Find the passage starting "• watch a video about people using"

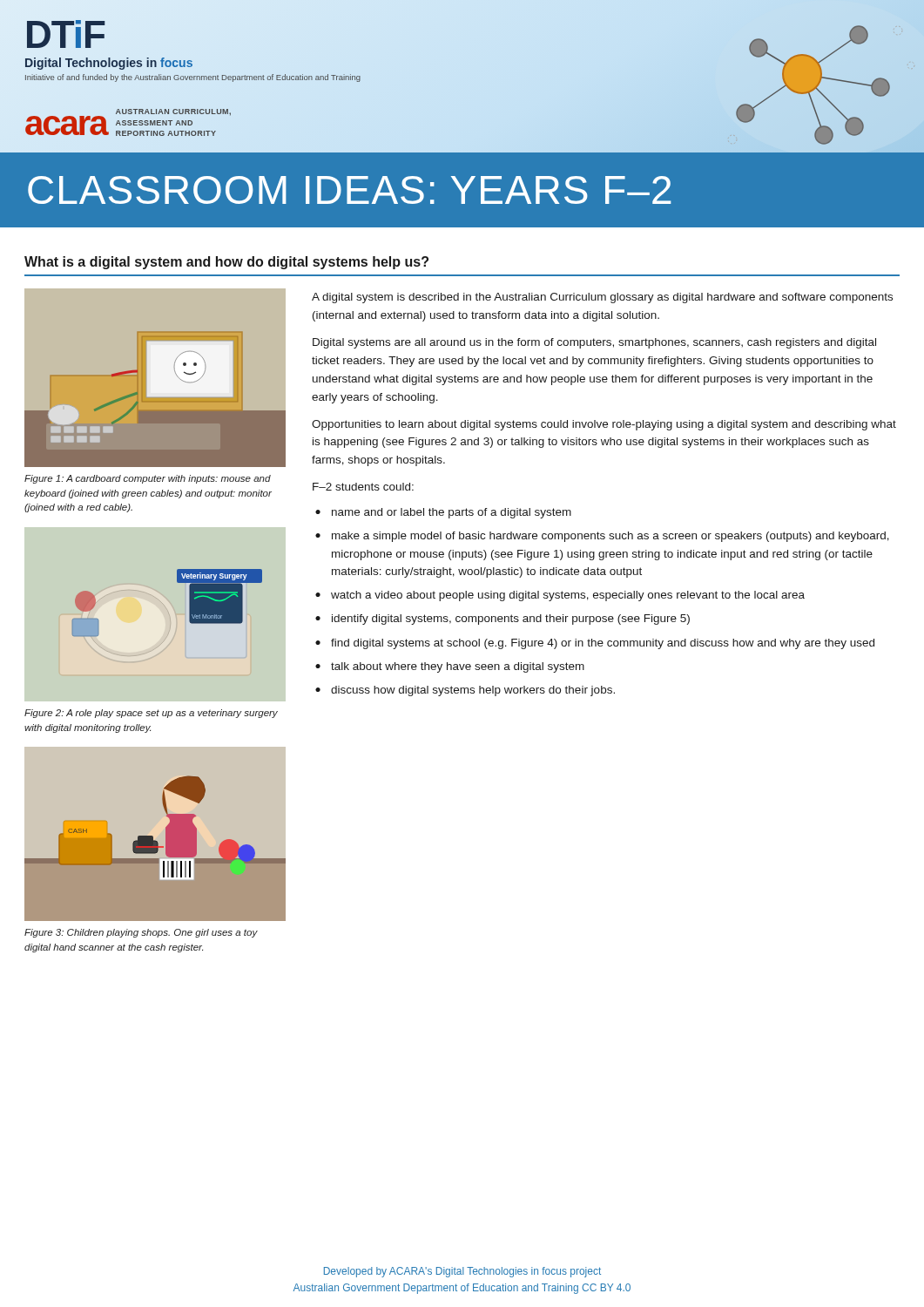(560, 595)
